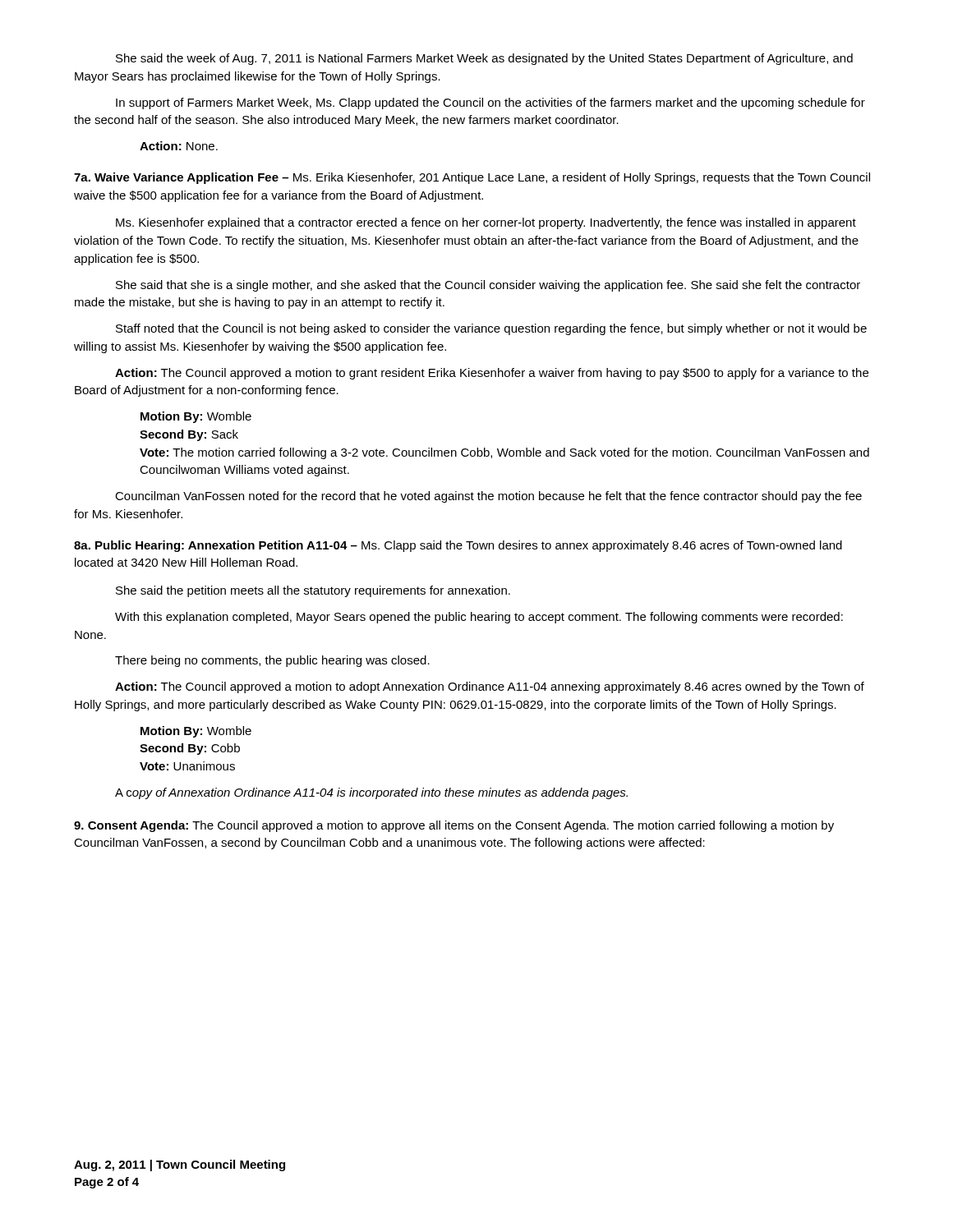This screenshot has width=953, height=1232.
Task: Find the passage starting "In support of Farmers Market Week,"
Action: pos(476,111)
